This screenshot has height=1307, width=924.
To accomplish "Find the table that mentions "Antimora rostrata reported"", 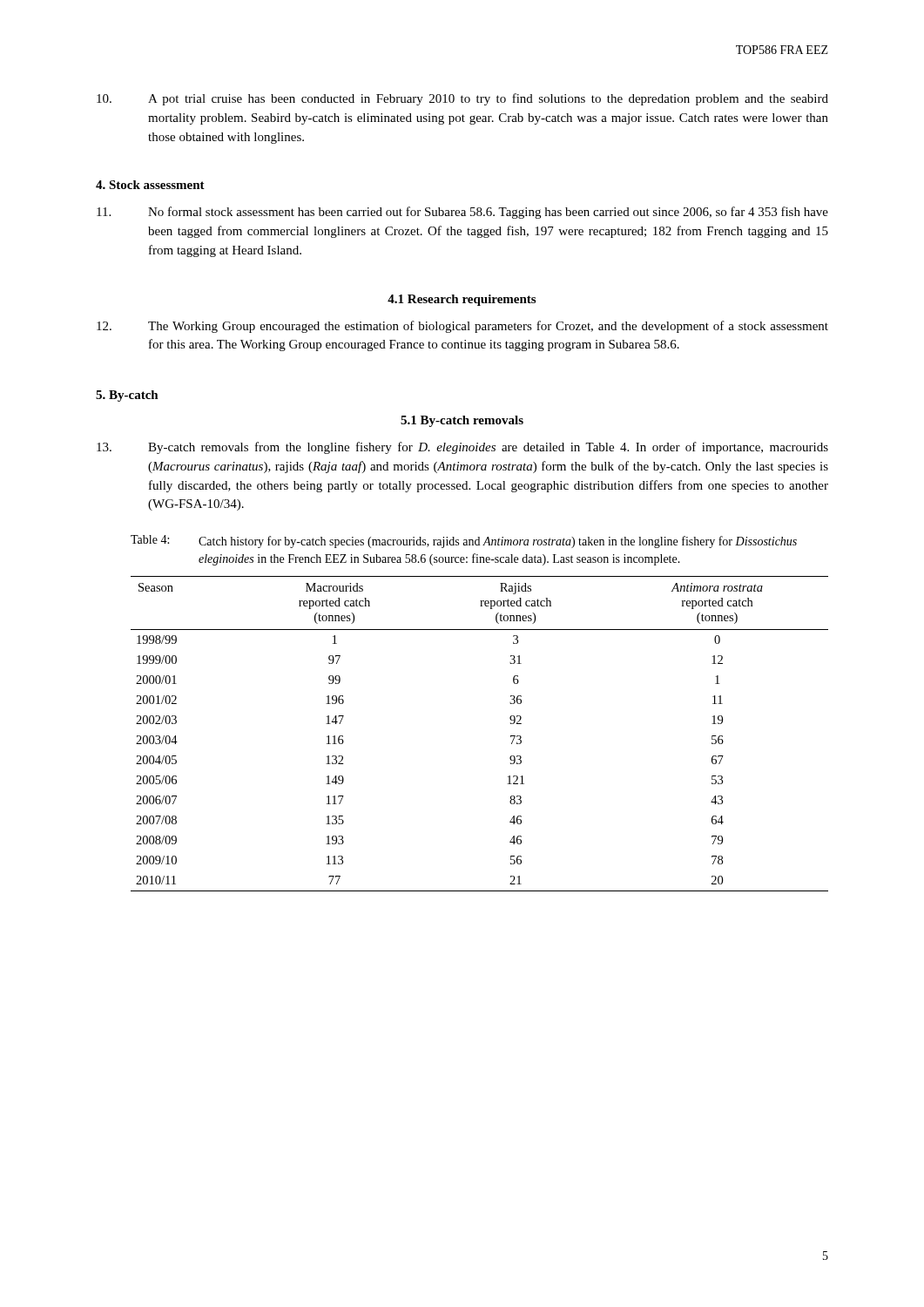I will [479, 734].
